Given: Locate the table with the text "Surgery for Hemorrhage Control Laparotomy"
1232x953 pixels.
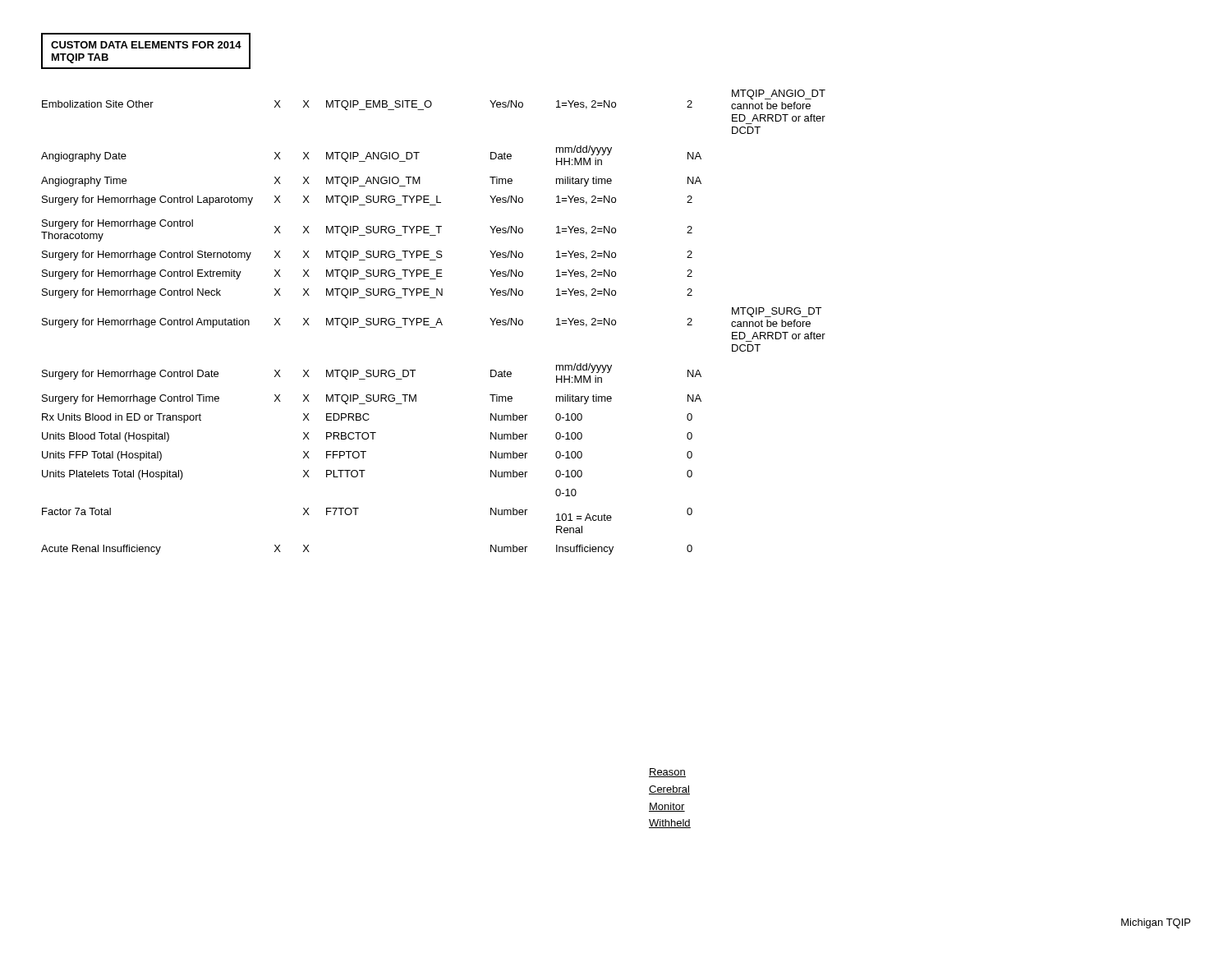Looking at the screenshot, I should [x=616, y=321].
